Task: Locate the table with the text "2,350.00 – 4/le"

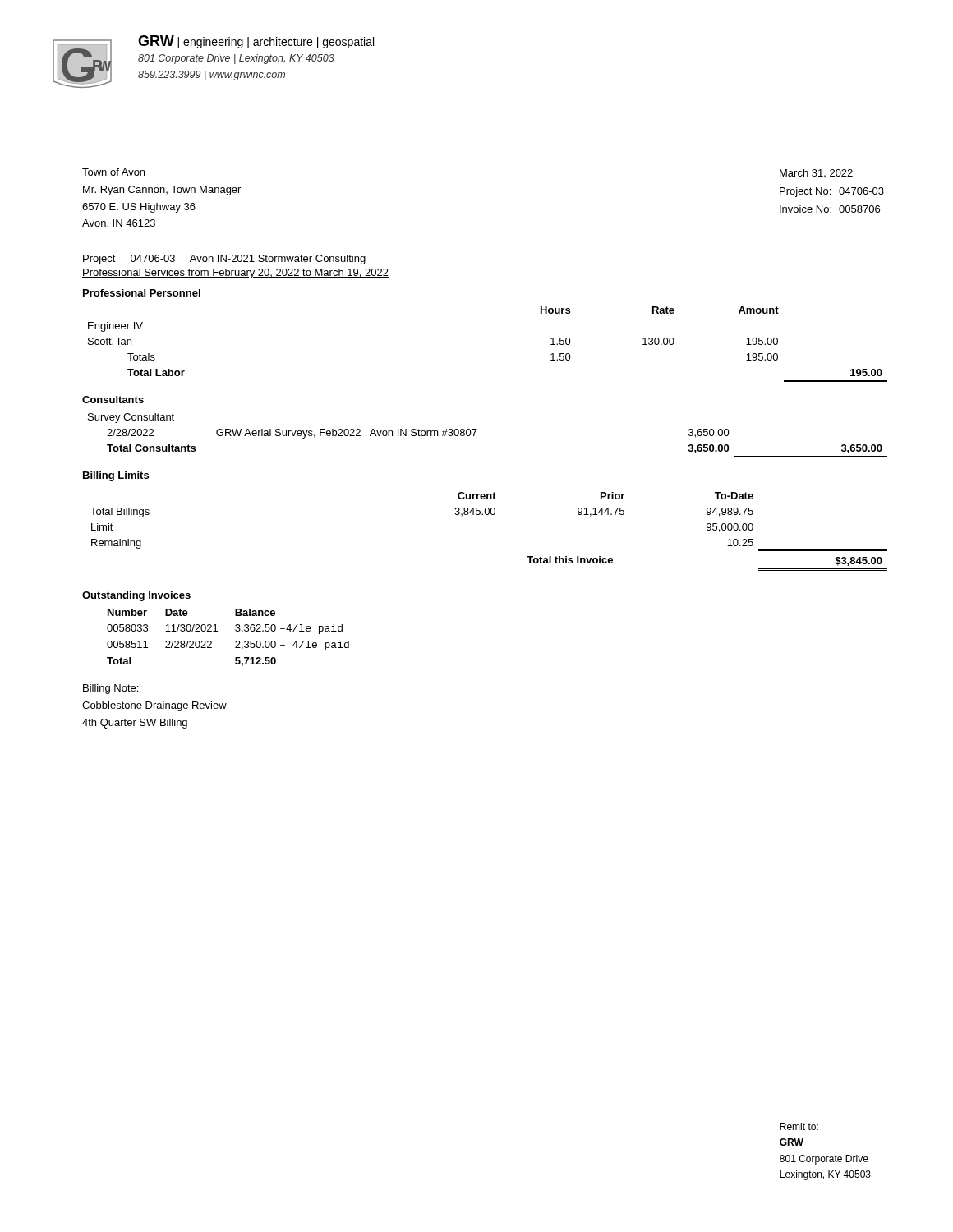Action: pyautogui.click(x=485, y=637)
